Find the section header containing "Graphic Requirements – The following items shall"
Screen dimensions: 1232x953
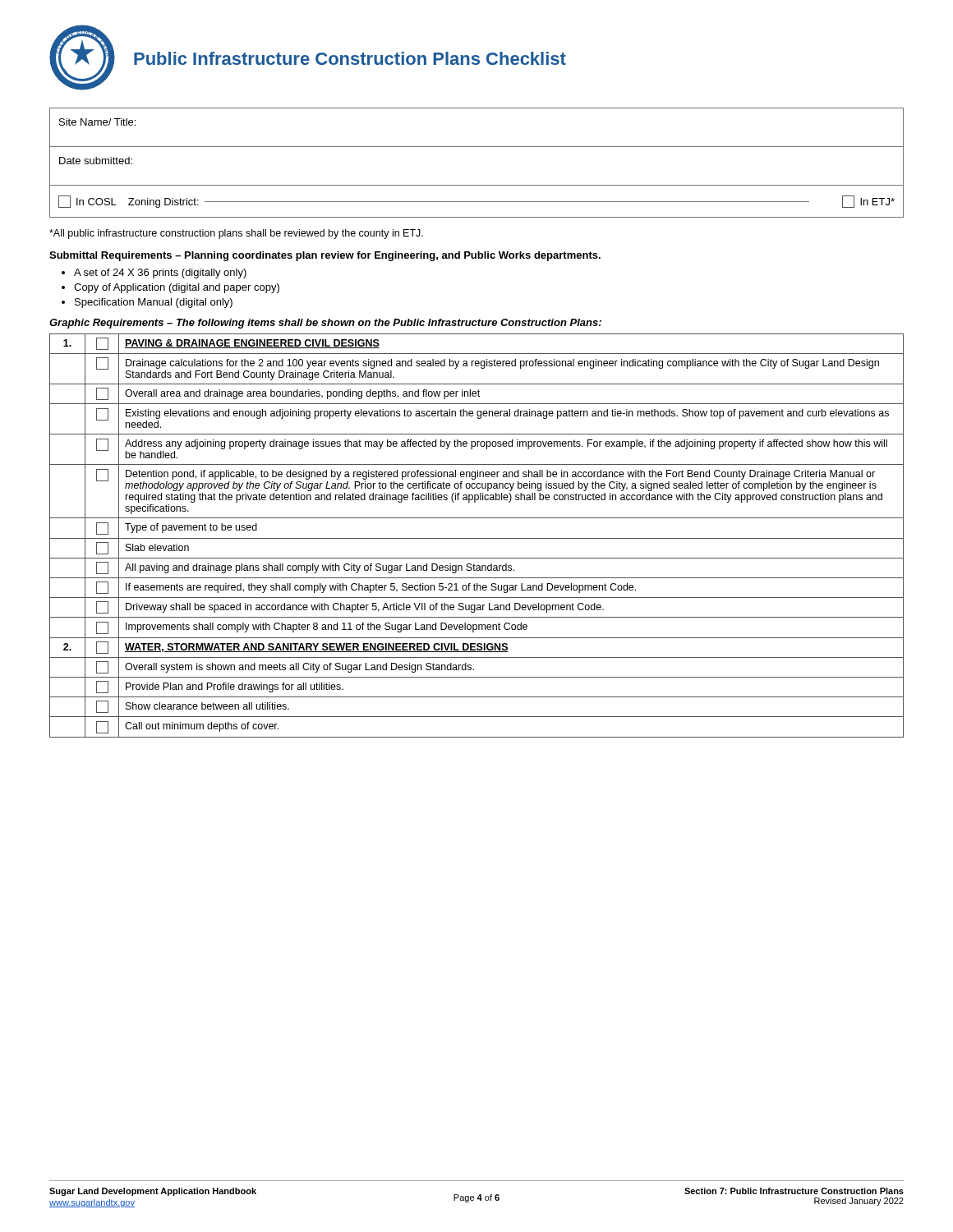(x=326, y=322)
